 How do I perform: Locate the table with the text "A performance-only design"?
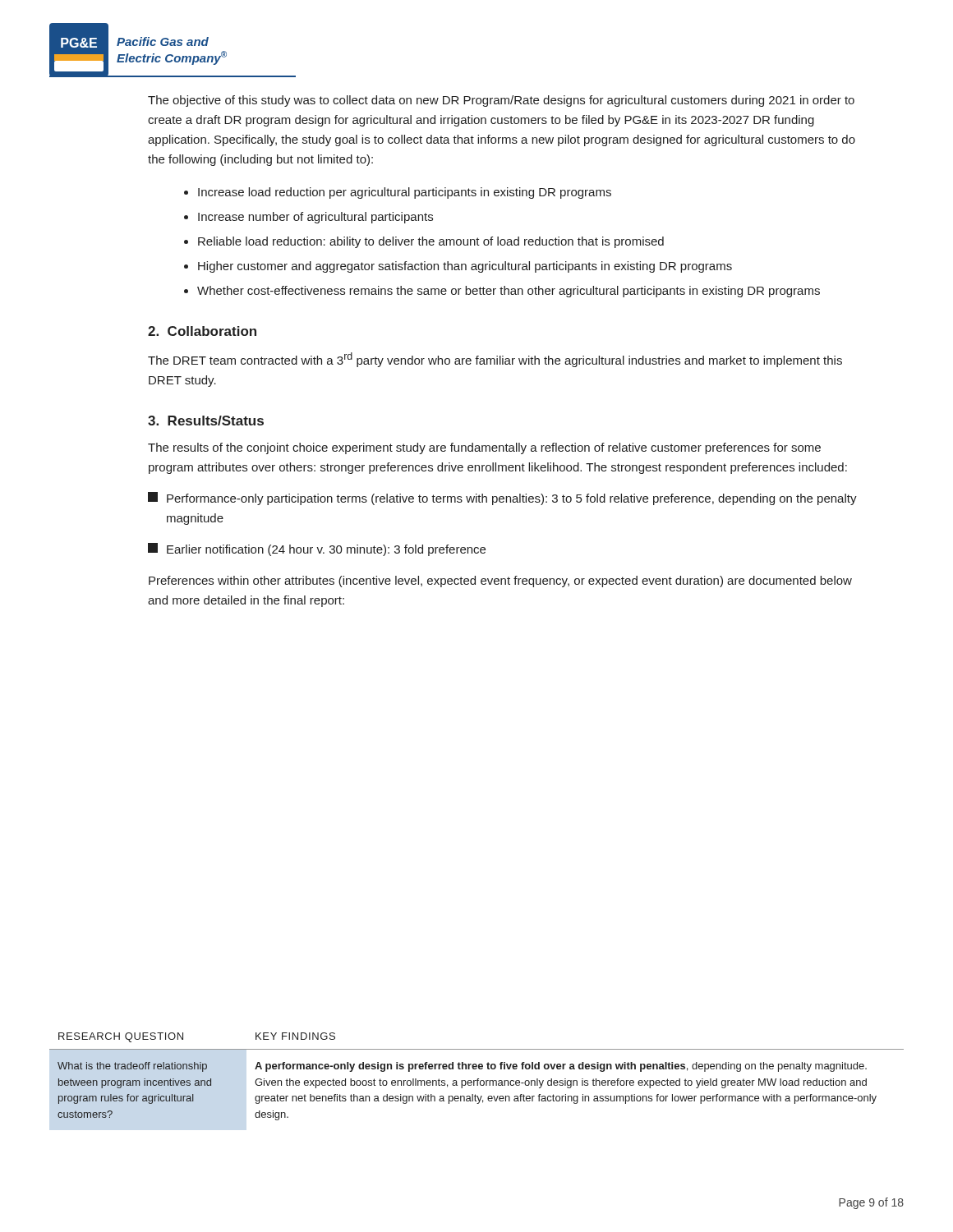pyautogui.click(x=476, y=1078)
